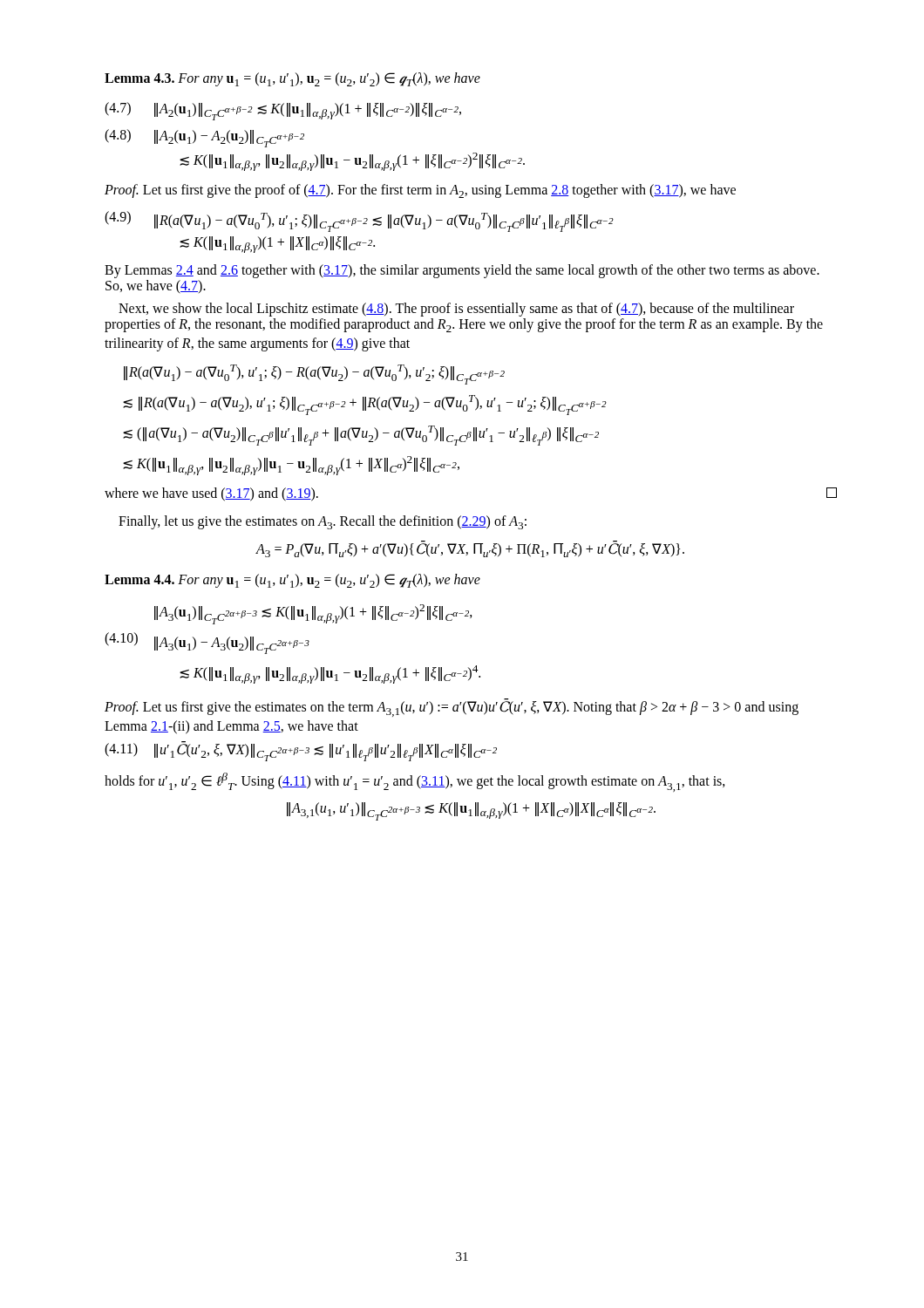Click on the text block containing "holds for u′1, u′2"
This screenshot has width=924, height=1308.
tap(415, 781)
